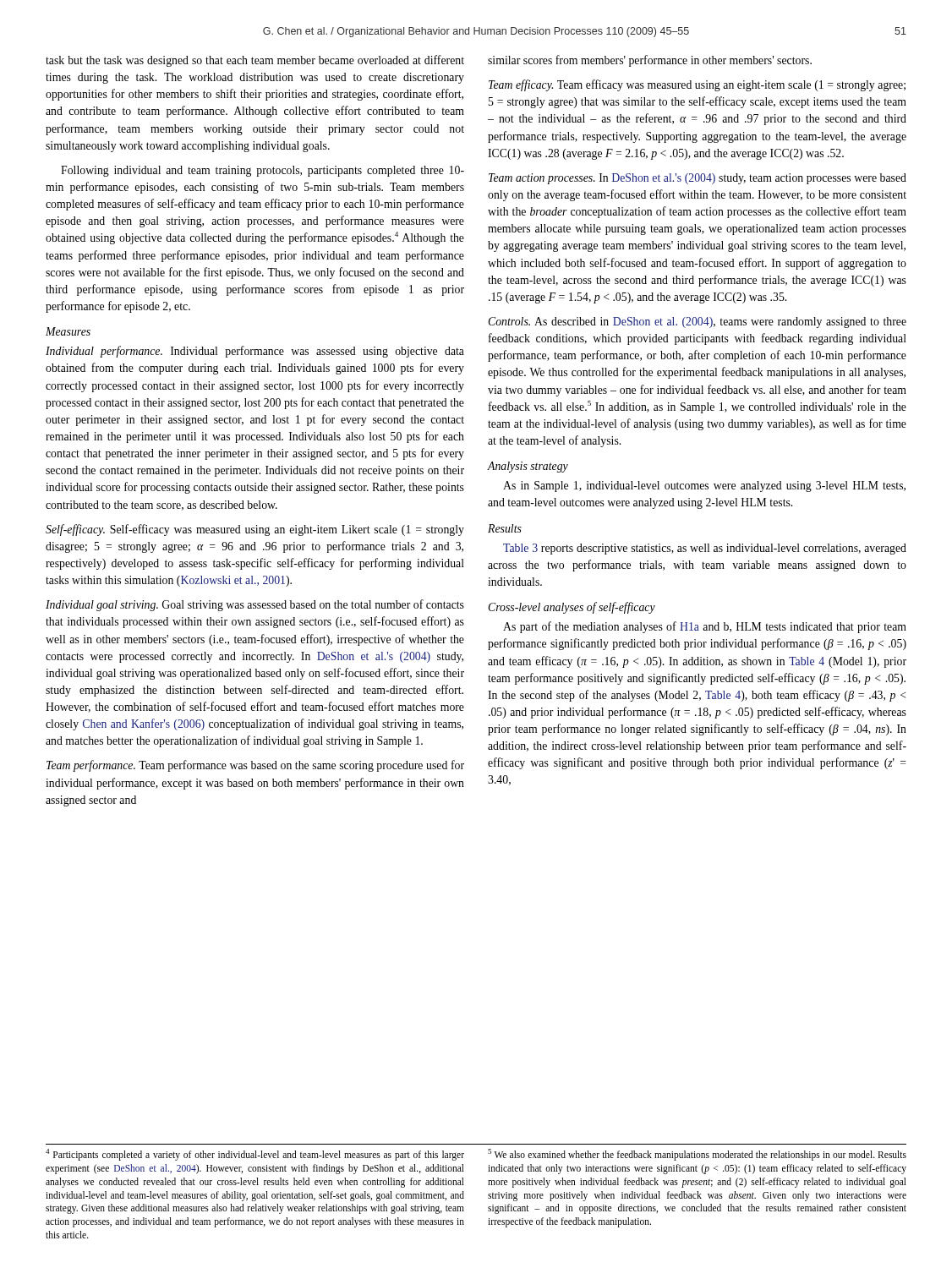Find "Cross-level analyses of self-efficacy" on this page
Viewport: 952px width, 1268px height.
[x=572, y=608]
